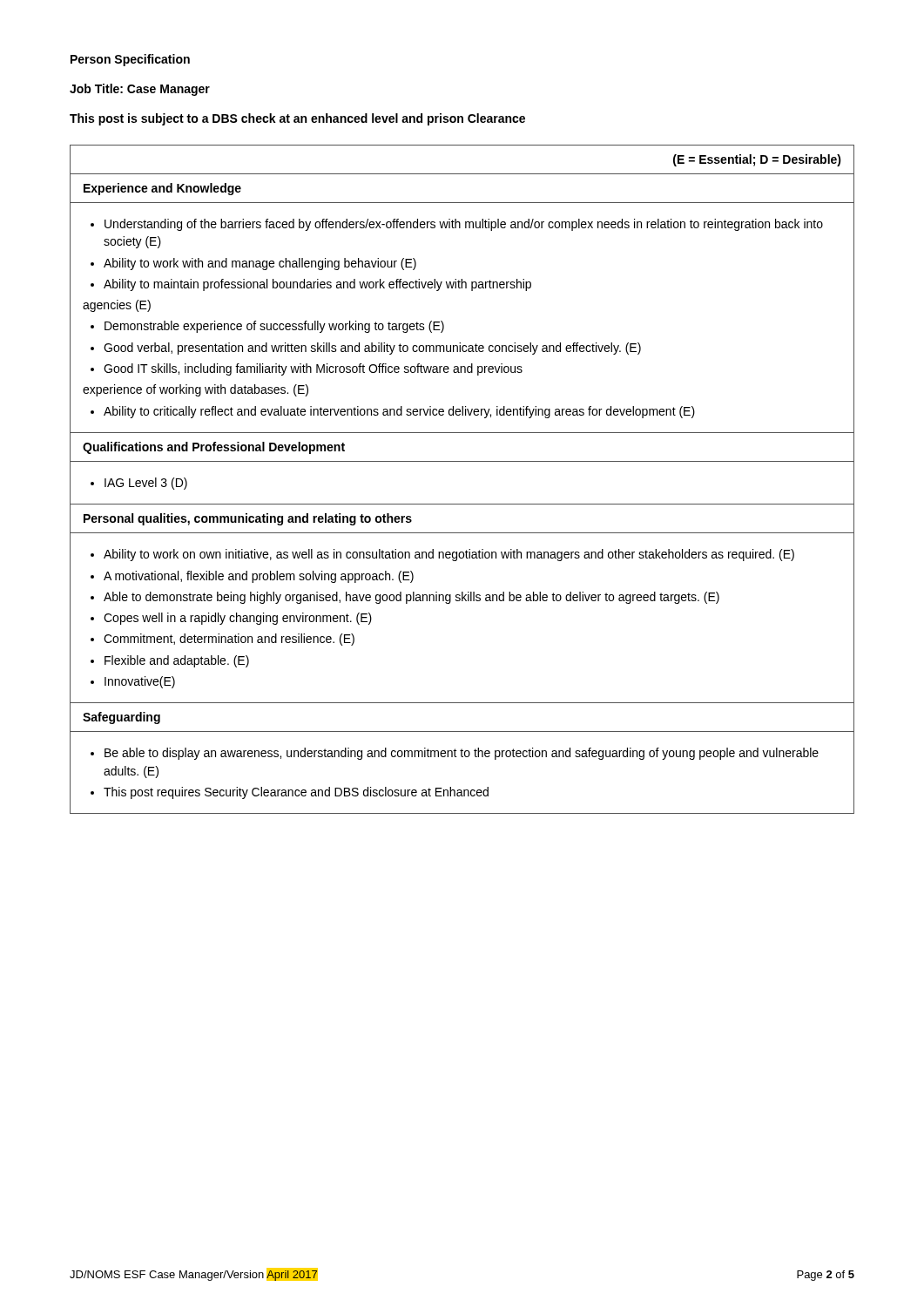Click on the text block that reads "This post is subject to"
The height and width of the screenshot is (1307, 924).
coord(298,118)
